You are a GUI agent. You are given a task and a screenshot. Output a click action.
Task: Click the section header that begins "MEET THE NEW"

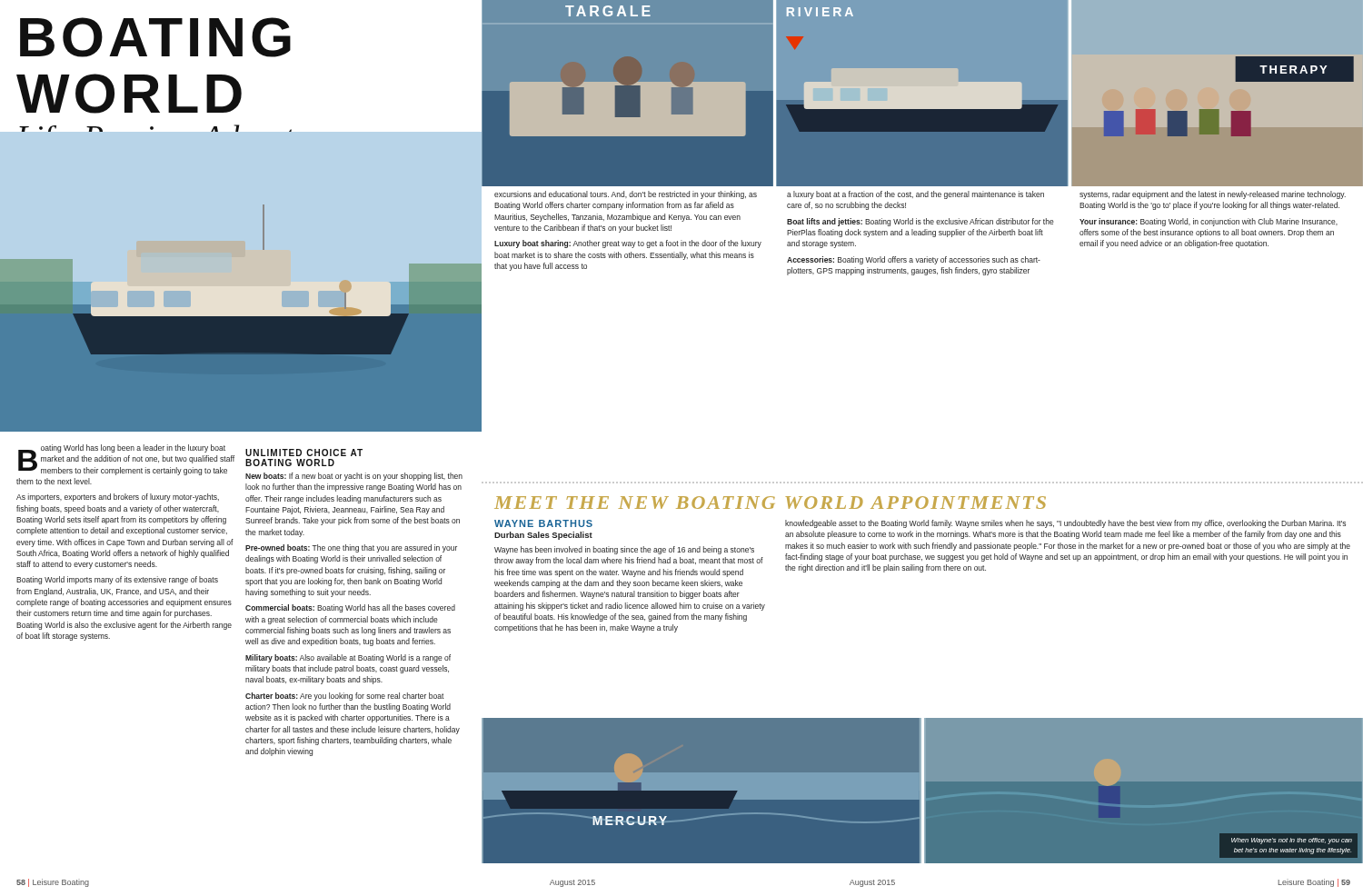tap(771, 502)
